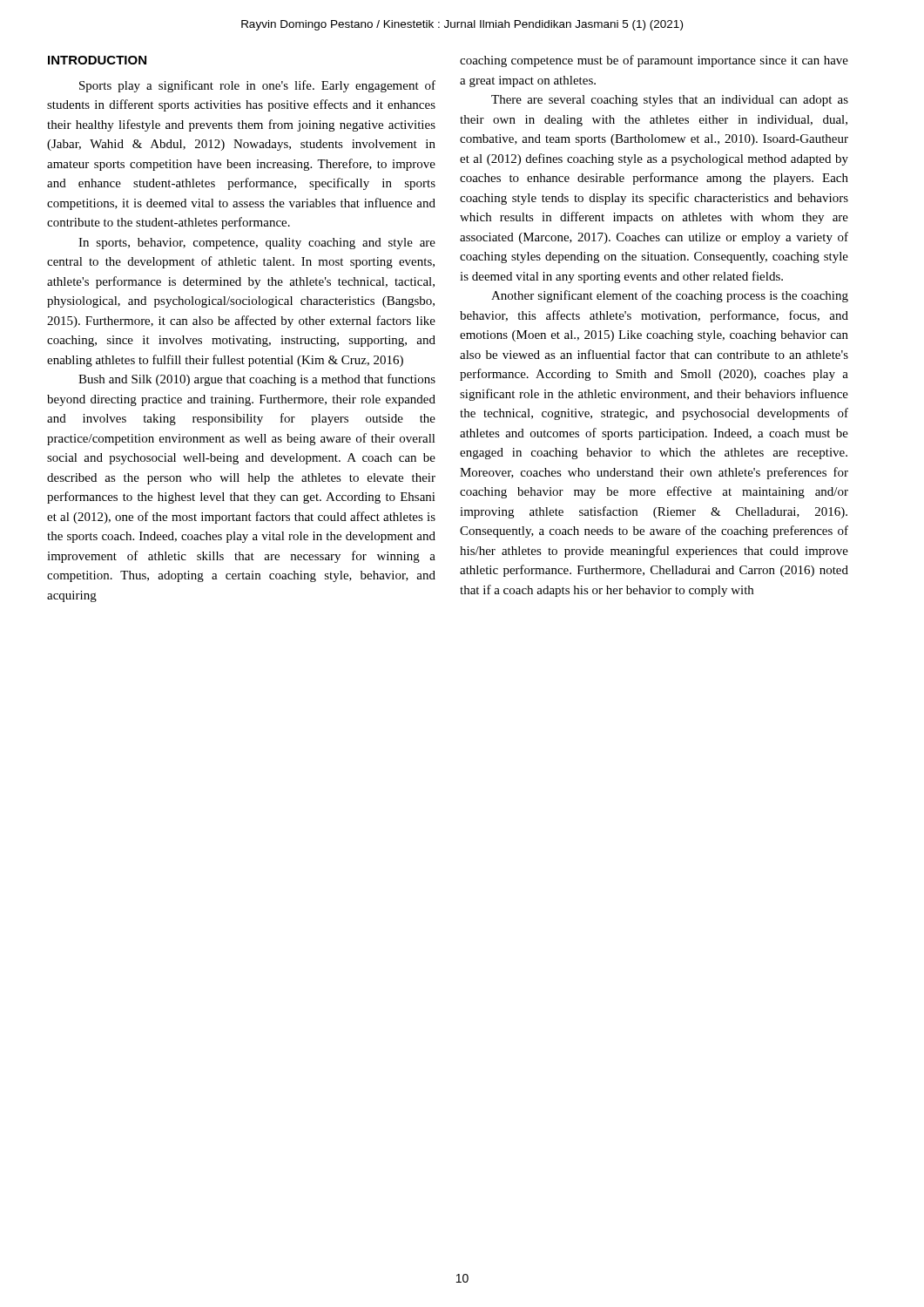Select the text block that says "Another significant element"
The width and height of the screenshot is (924, 1307).
point(654,443)
